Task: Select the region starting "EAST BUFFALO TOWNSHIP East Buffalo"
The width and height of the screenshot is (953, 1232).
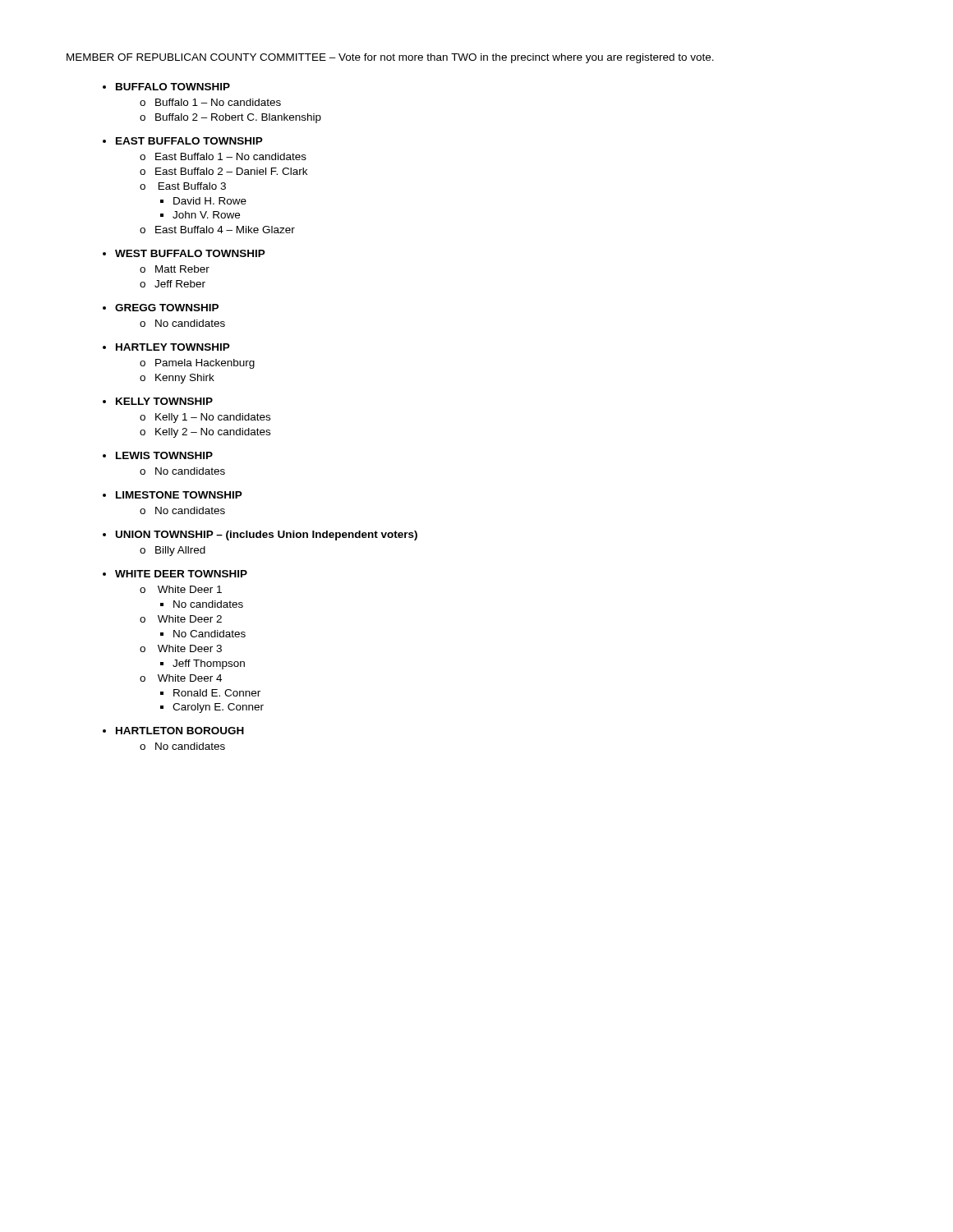Action: pos(189,141)
